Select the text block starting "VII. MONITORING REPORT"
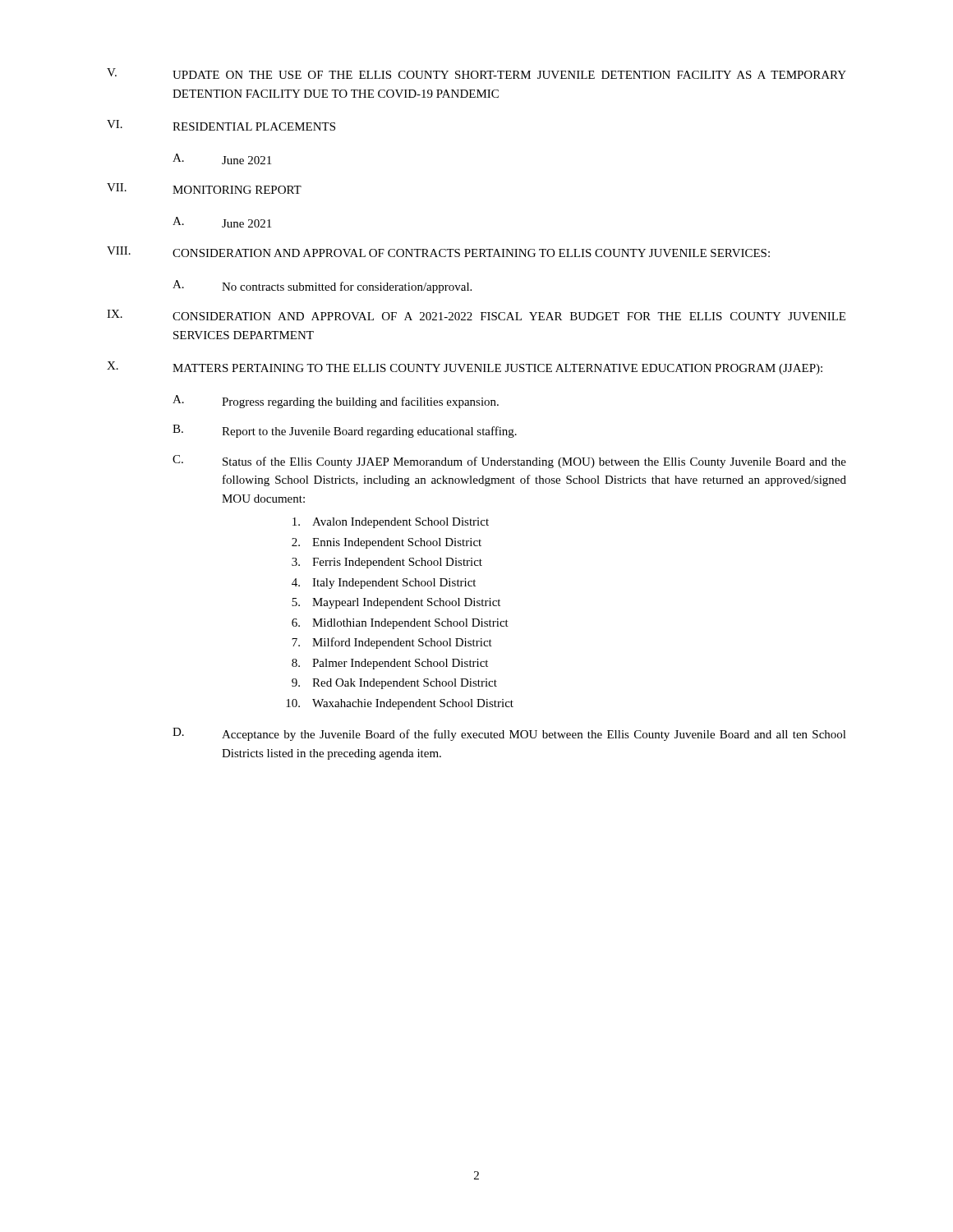Image resolution: width=953 pixels, height=1232 pixels. (x=204, y=188)
